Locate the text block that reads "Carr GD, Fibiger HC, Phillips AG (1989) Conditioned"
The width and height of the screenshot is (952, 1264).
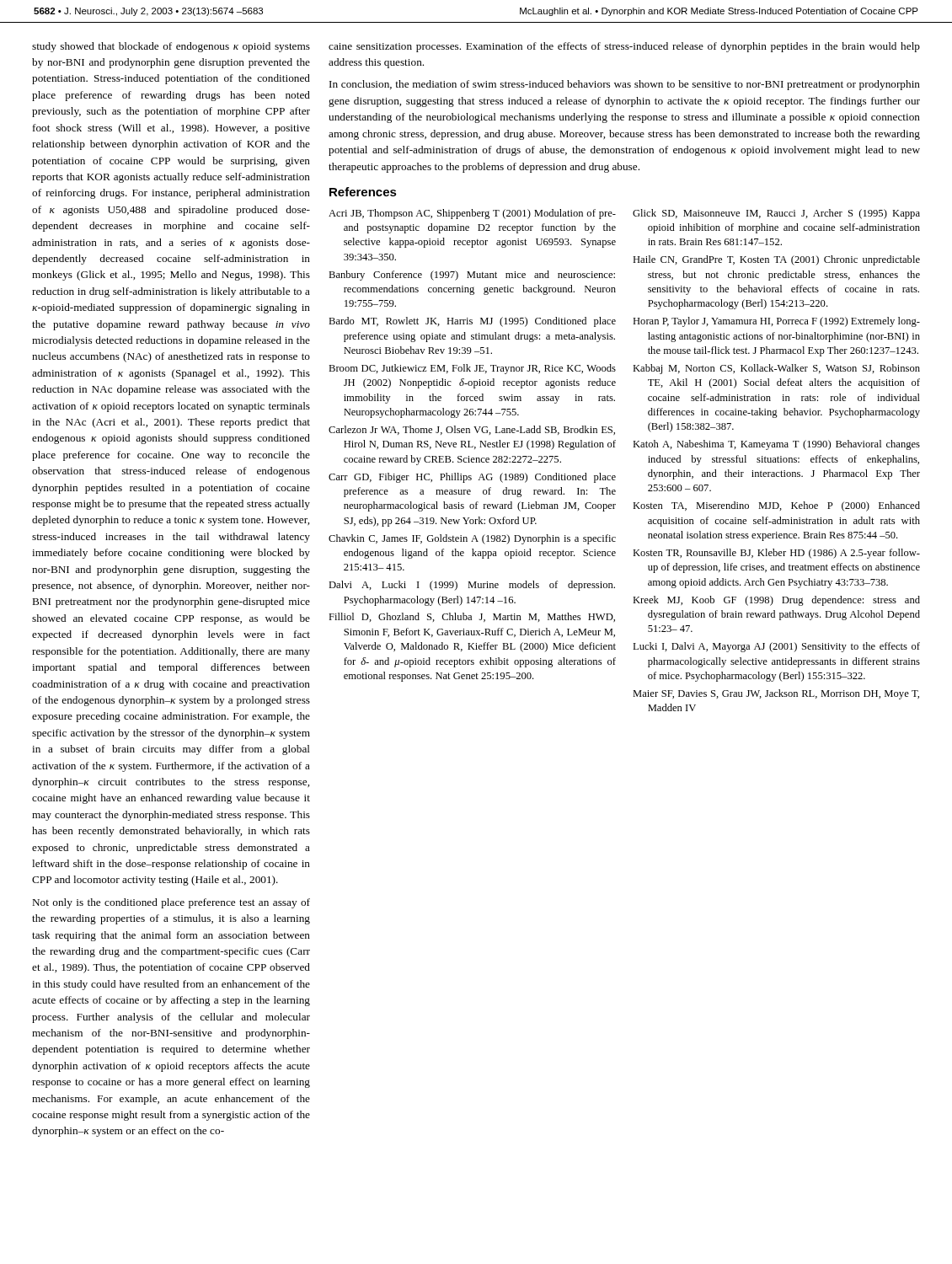point(472,499)
